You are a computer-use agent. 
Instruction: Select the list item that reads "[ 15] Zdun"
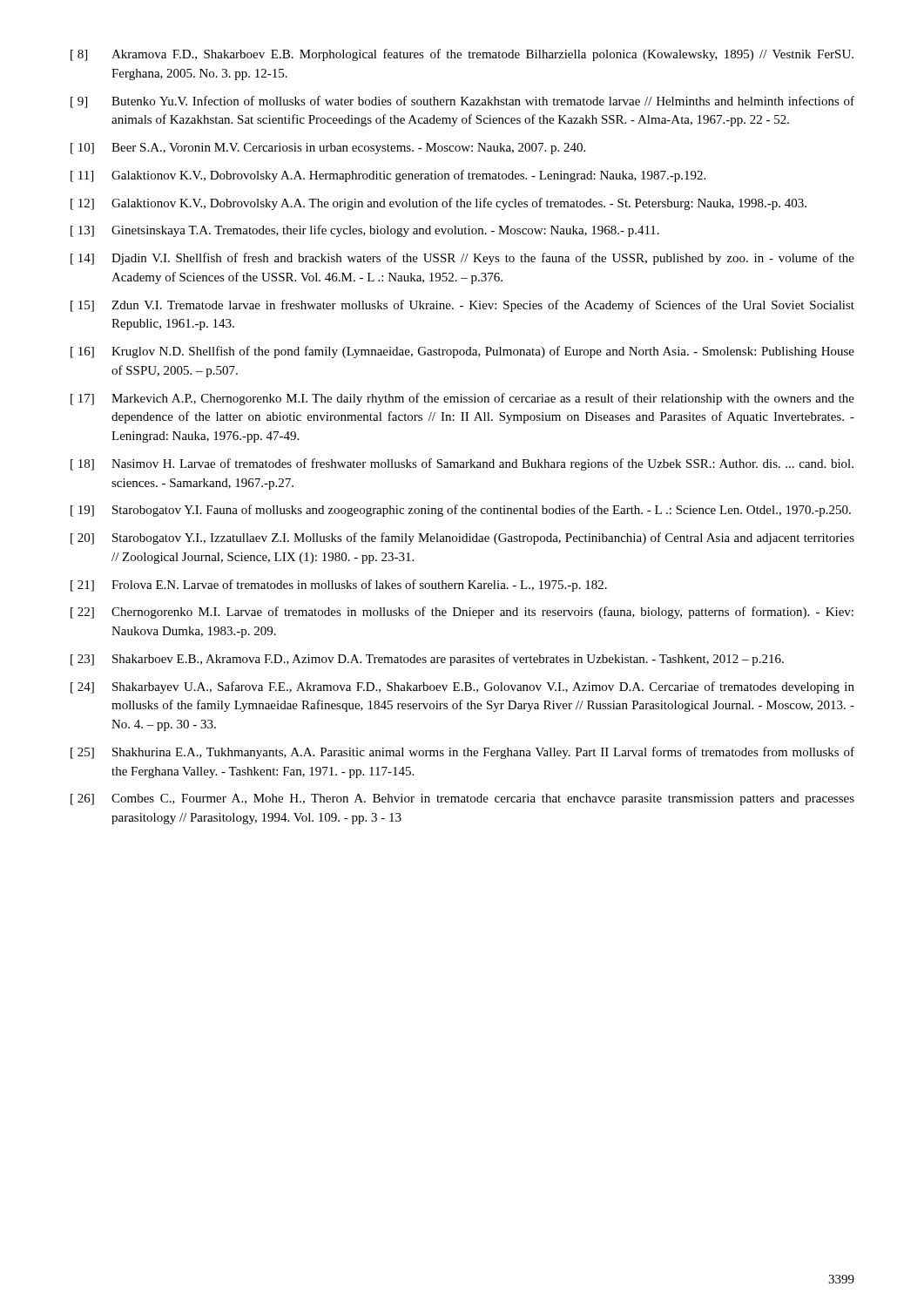[462, 315]
